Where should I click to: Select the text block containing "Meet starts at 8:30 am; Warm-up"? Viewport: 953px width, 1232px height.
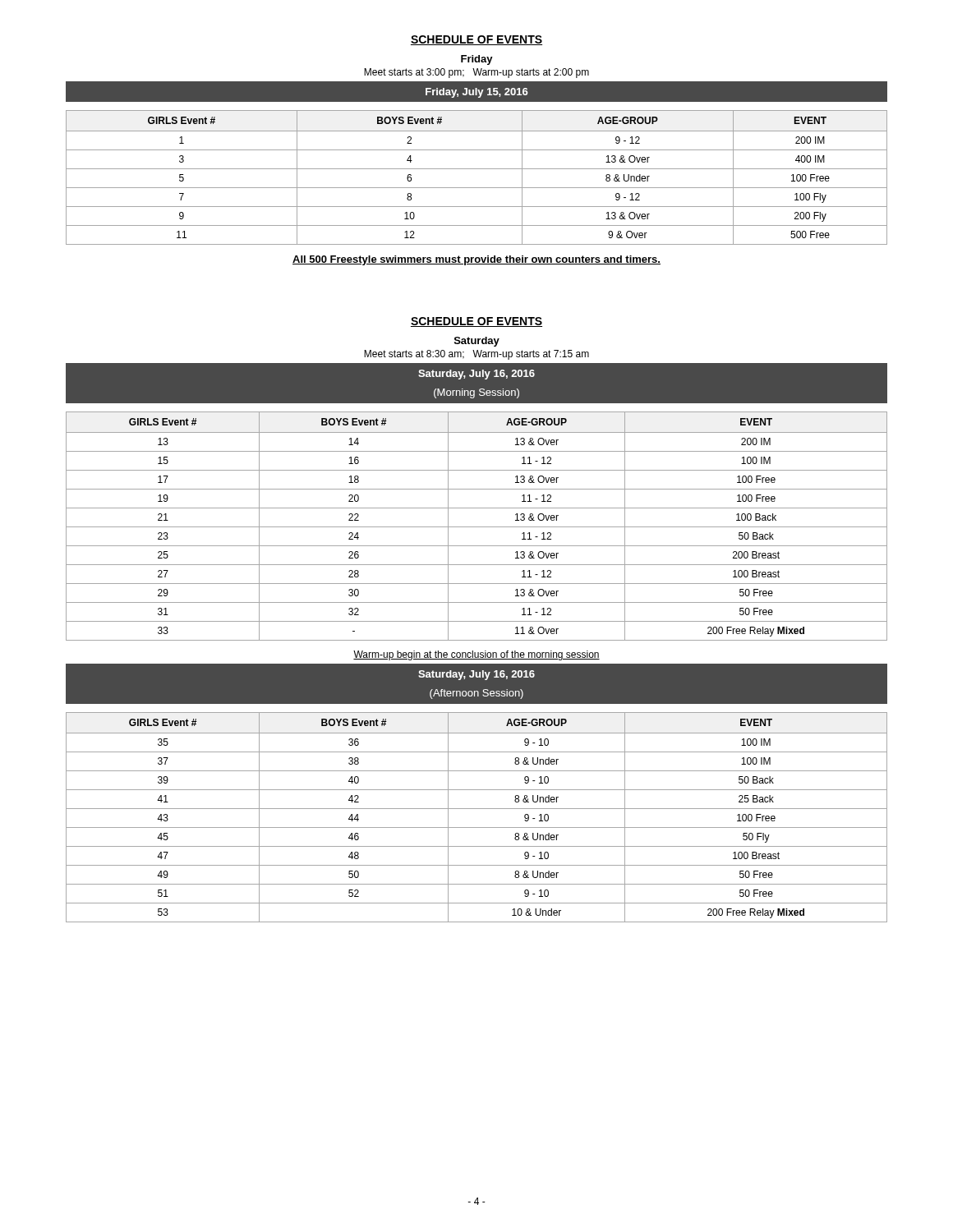[476, 354]
